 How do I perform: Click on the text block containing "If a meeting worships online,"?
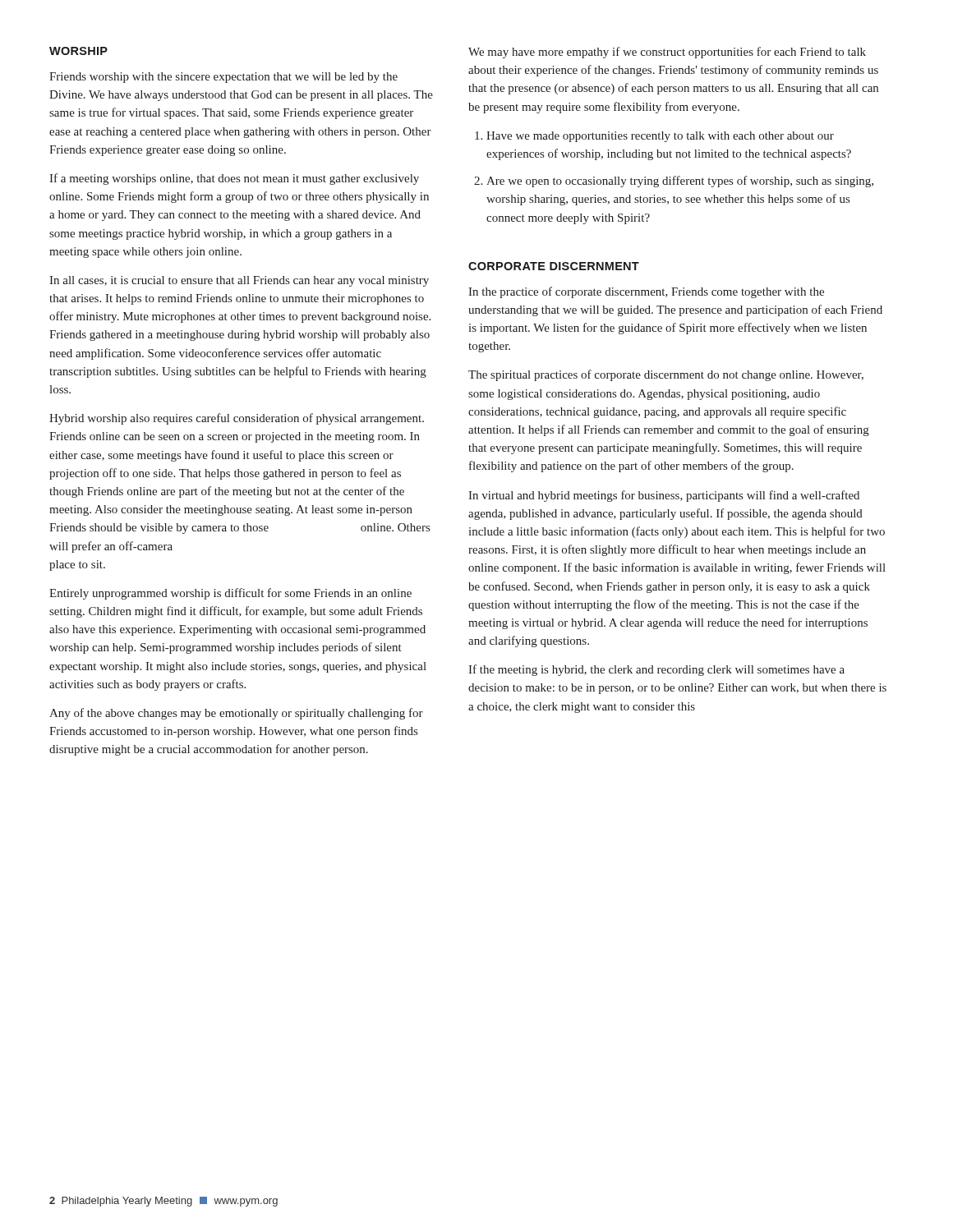[239, 215]
